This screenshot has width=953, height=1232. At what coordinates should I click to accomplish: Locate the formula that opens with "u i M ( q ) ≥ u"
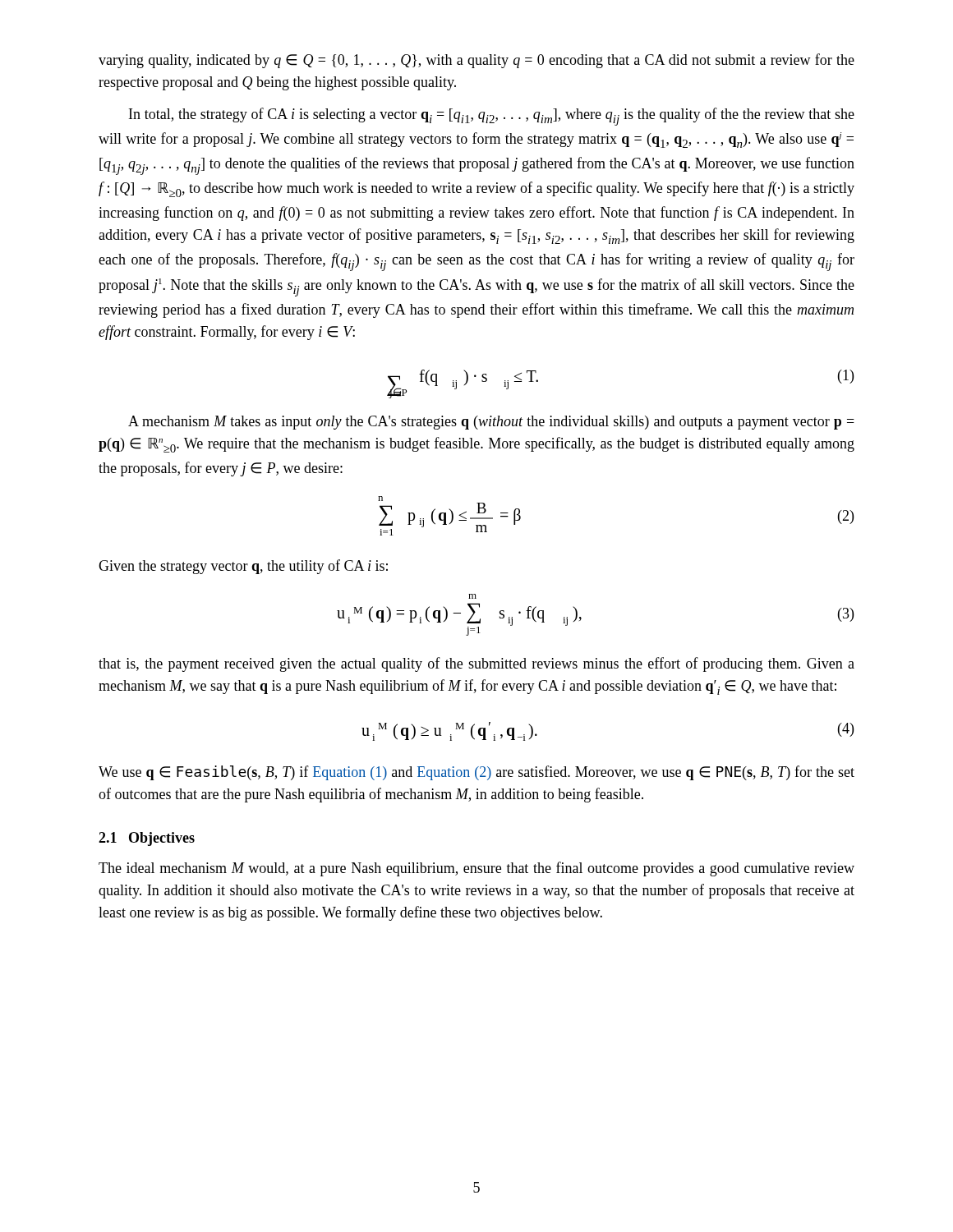tap(439, 731)
